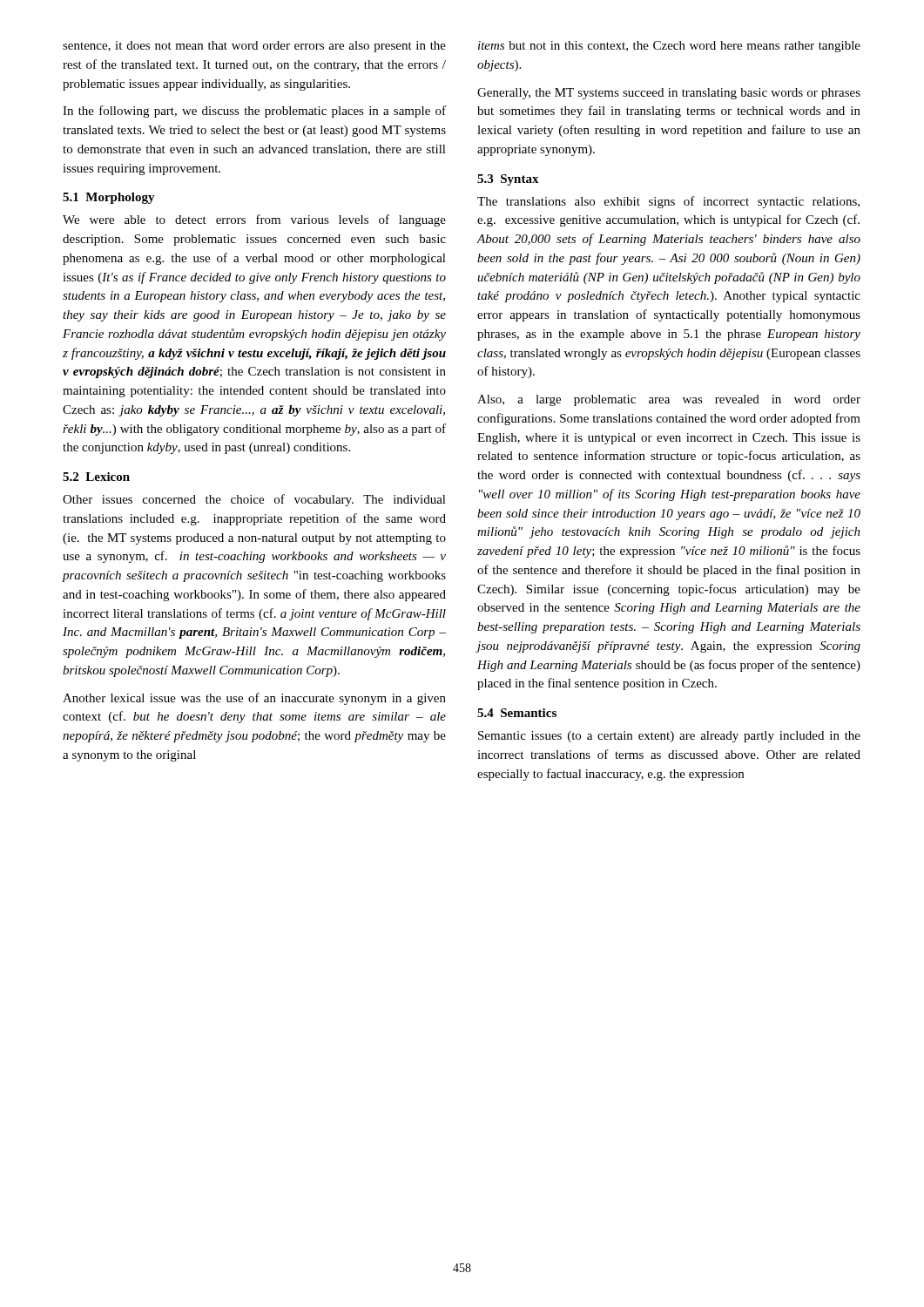
Task: Click on the text block with the text "The translations also exhibit signs of incorrect"
Action: pyautogui.click(x=669, y=443)
